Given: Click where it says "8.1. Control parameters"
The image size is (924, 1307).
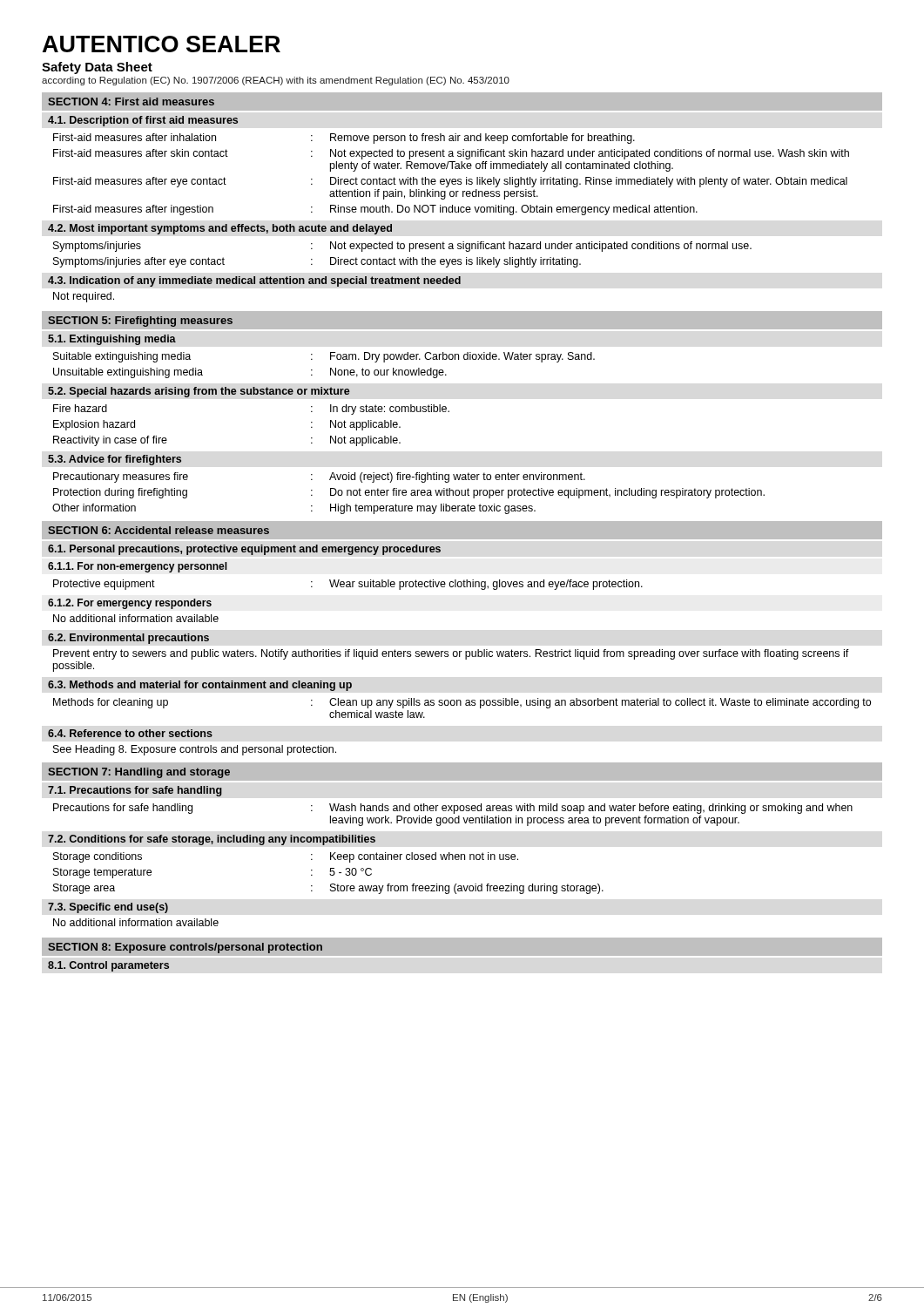Looking at the screenshot, I should click(109, 965).
